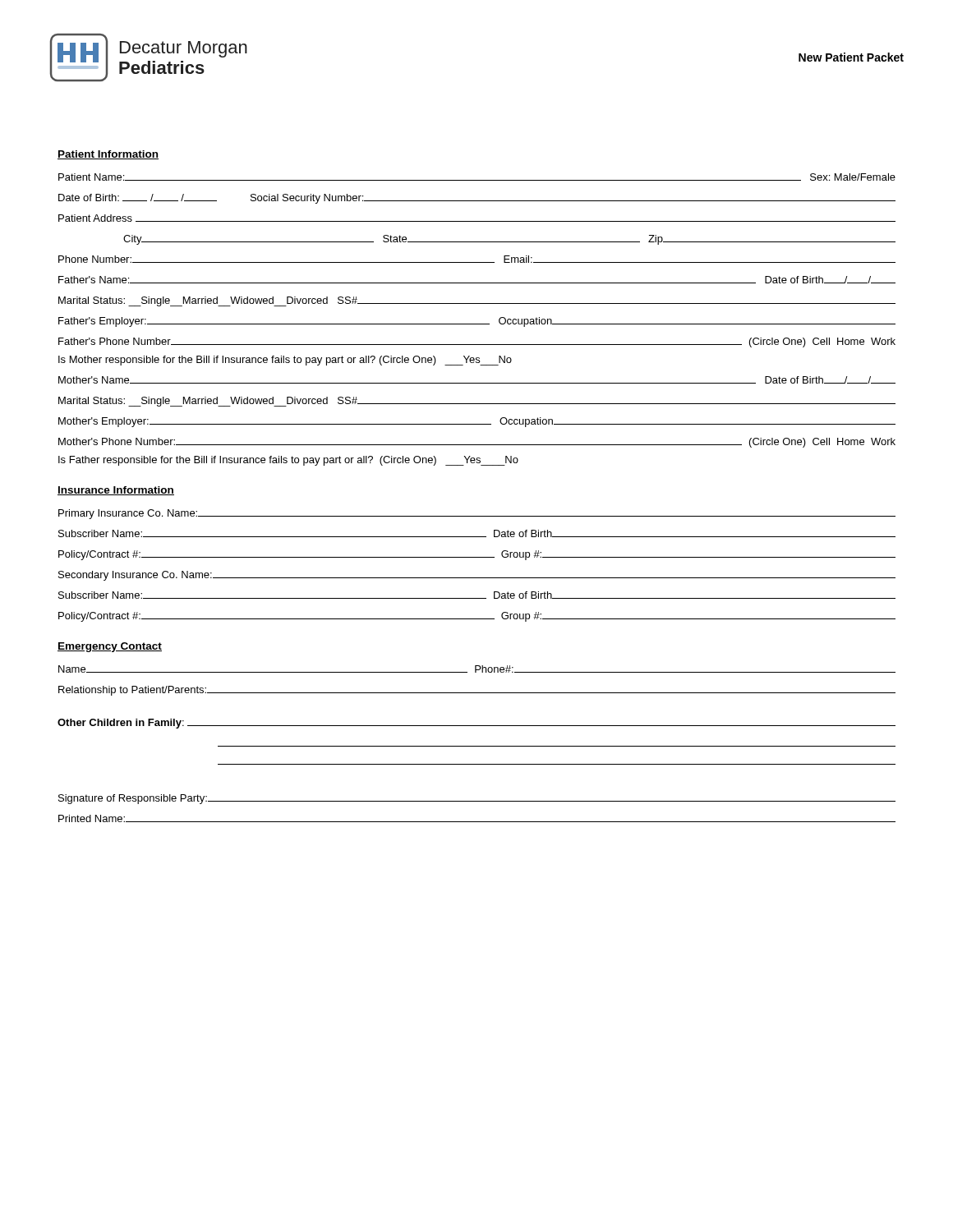Image resolution: width=953 pixels, height=1232 pixels.
Task: Navigate to the passage starting "Patient Address"
Action: point(476,217)
